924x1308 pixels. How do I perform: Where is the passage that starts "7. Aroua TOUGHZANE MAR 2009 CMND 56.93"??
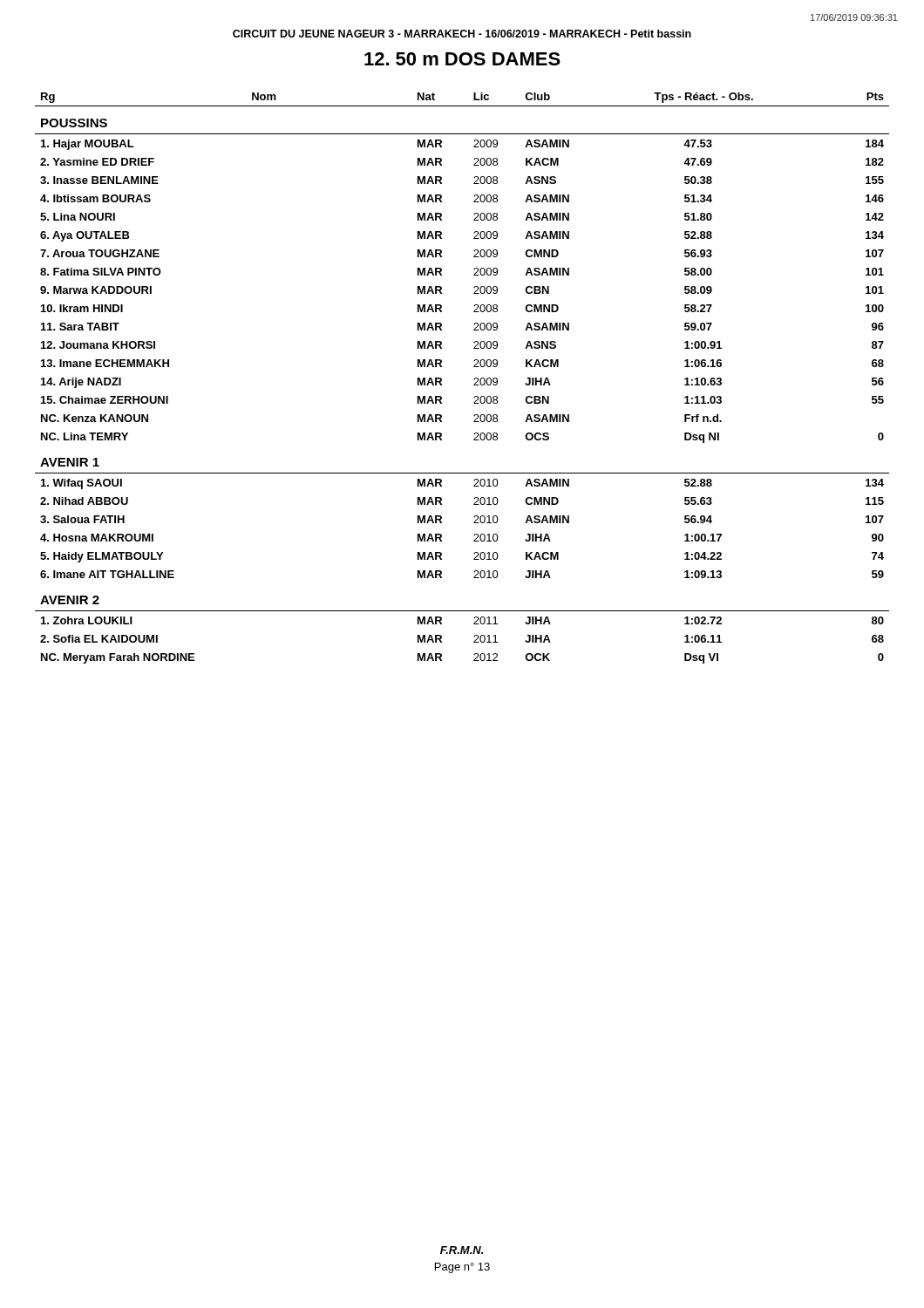pyautogui.click(x=462, y=253)
